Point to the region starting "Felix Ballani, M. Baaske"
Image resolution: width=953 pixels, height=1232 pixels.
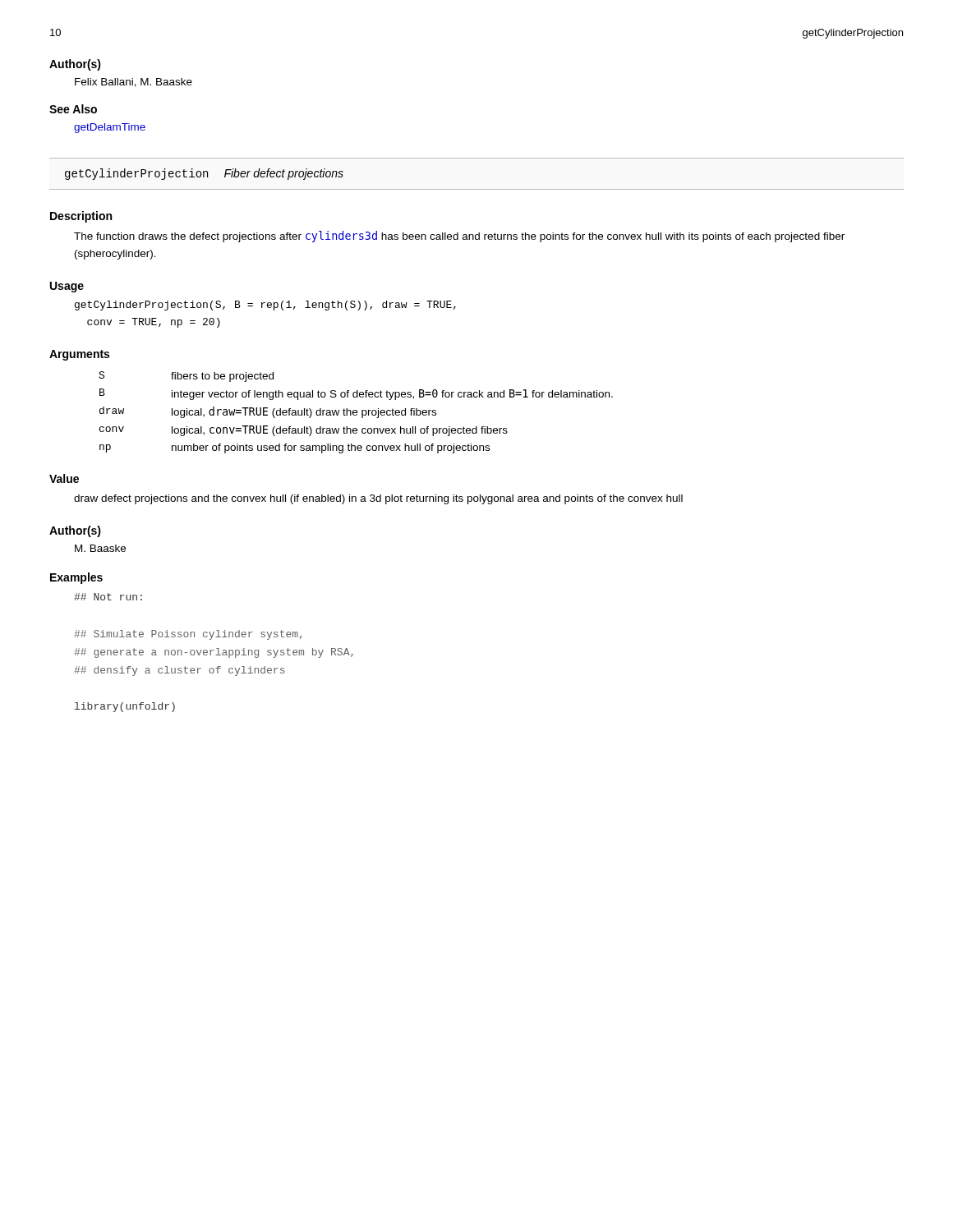pos(133,82)
